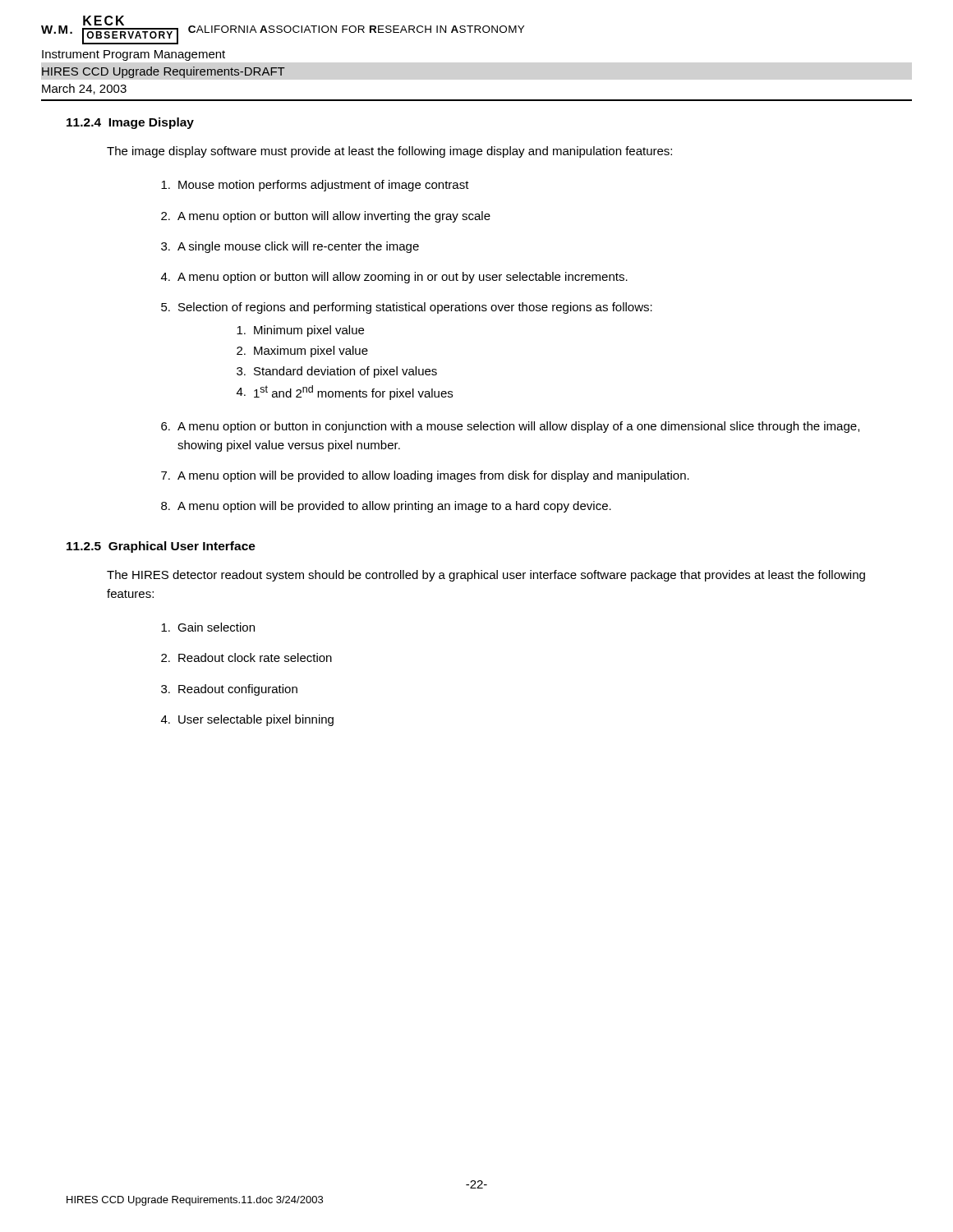This screenshot has height=1232, width=953.
Task: Locate the block of text that opens with "2. A menu option or"
Action: coord(319,215)
